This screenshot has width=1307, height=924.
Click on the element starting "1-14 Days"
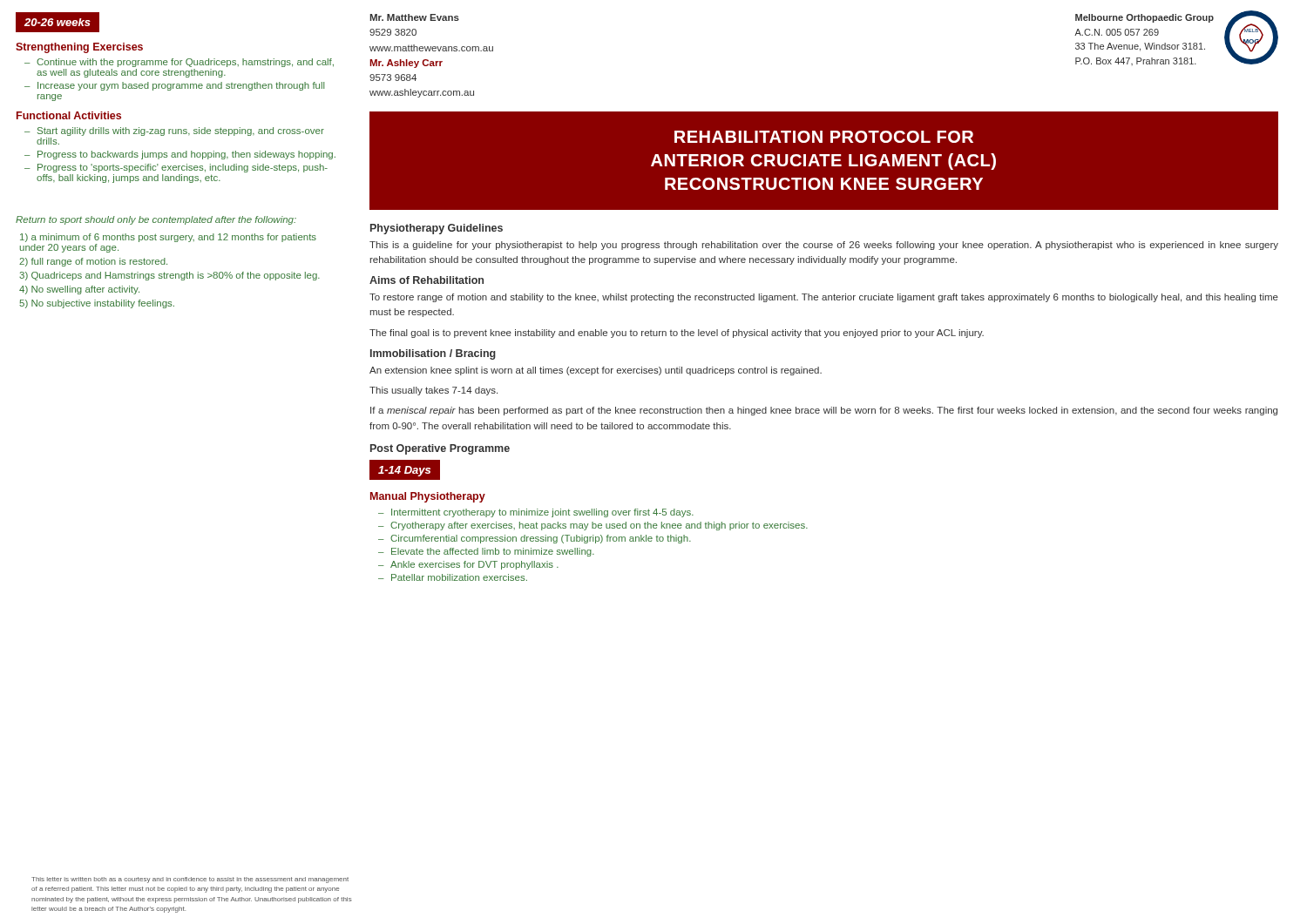(x=405, y=470)
